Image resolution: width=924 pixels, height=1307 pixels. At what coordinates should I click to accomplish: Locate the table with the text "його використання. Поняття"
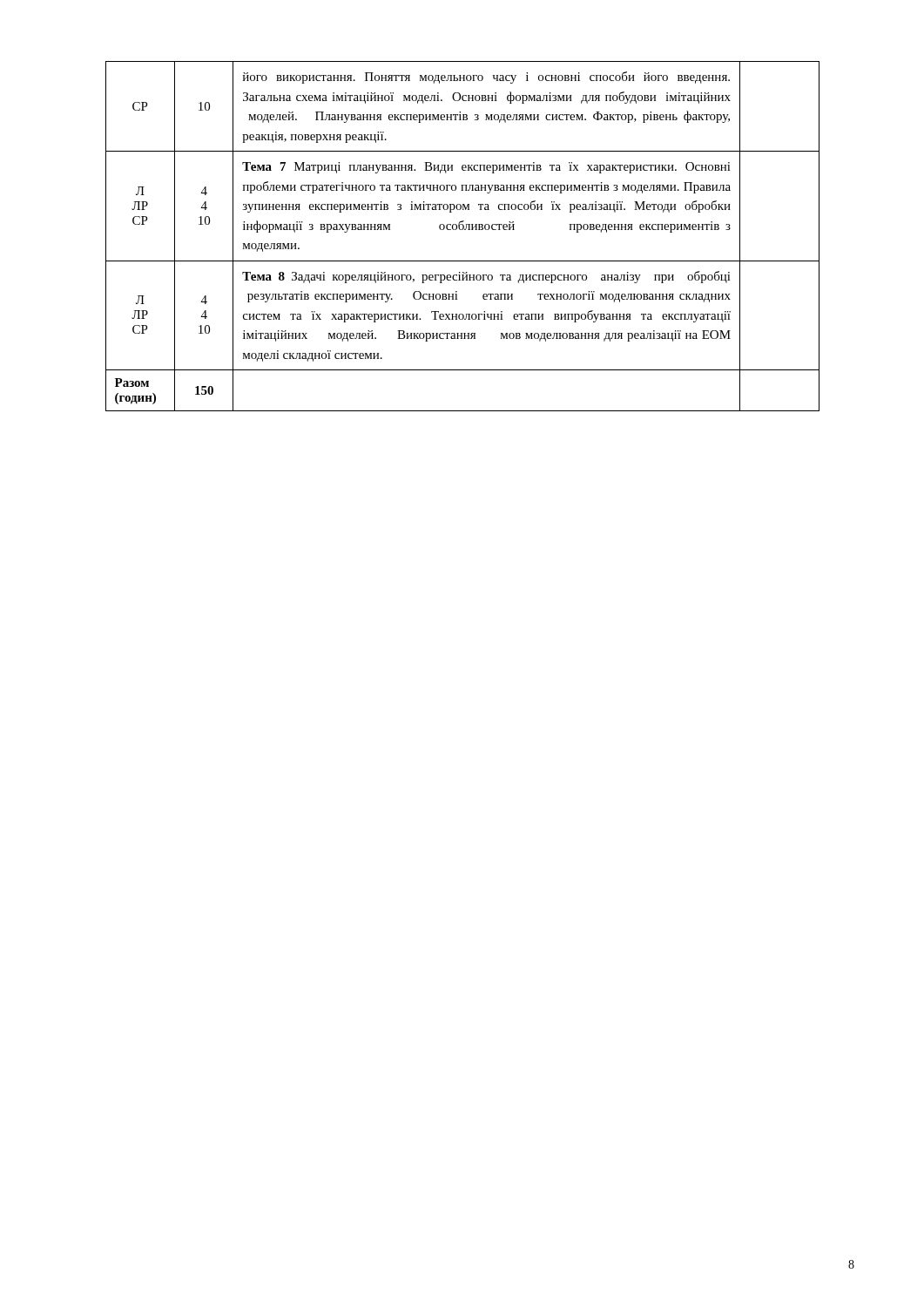click(462, 236)
